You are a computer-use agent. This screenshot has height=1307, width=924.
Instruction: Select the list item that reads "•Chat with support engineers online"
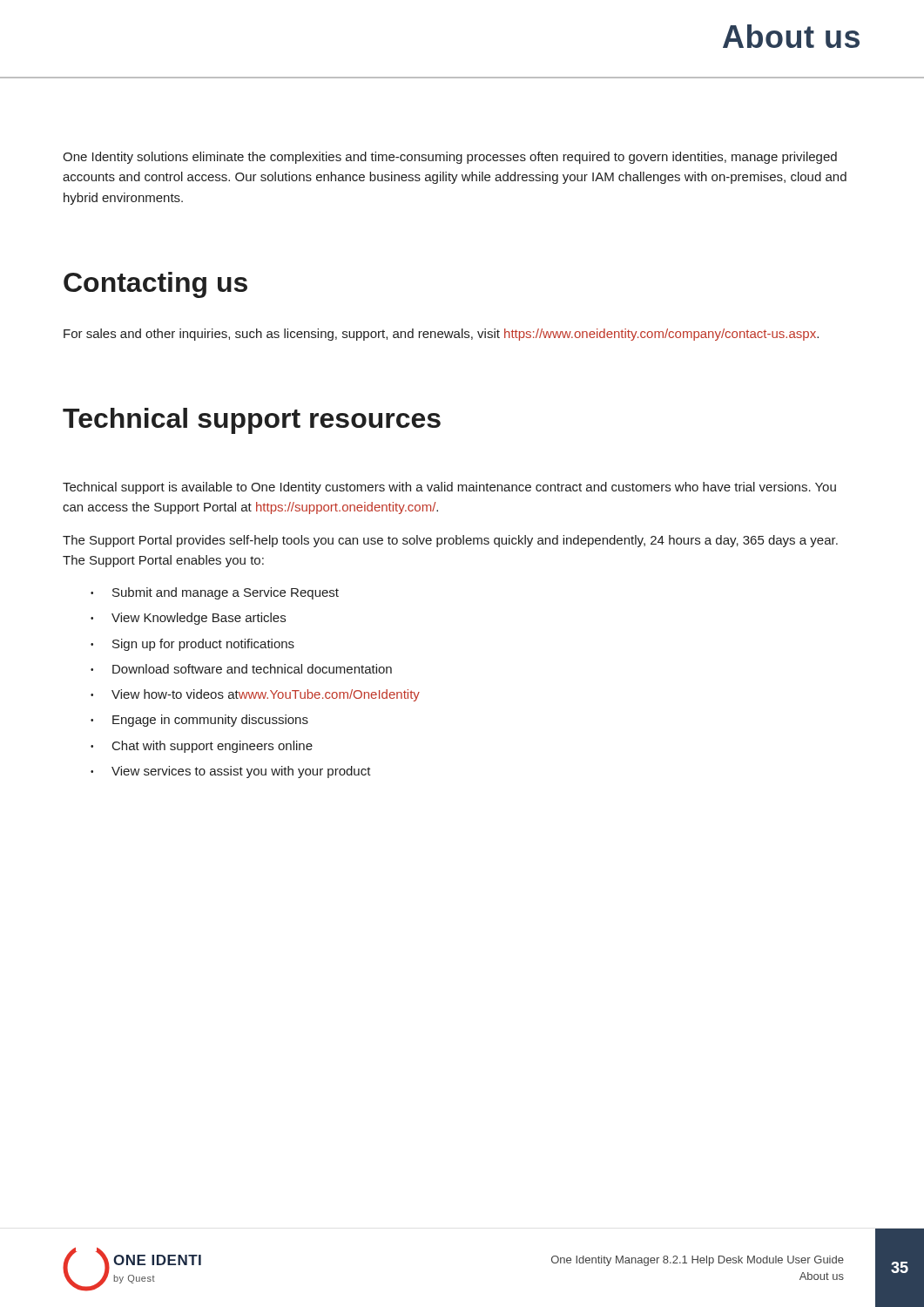(202, 745)
